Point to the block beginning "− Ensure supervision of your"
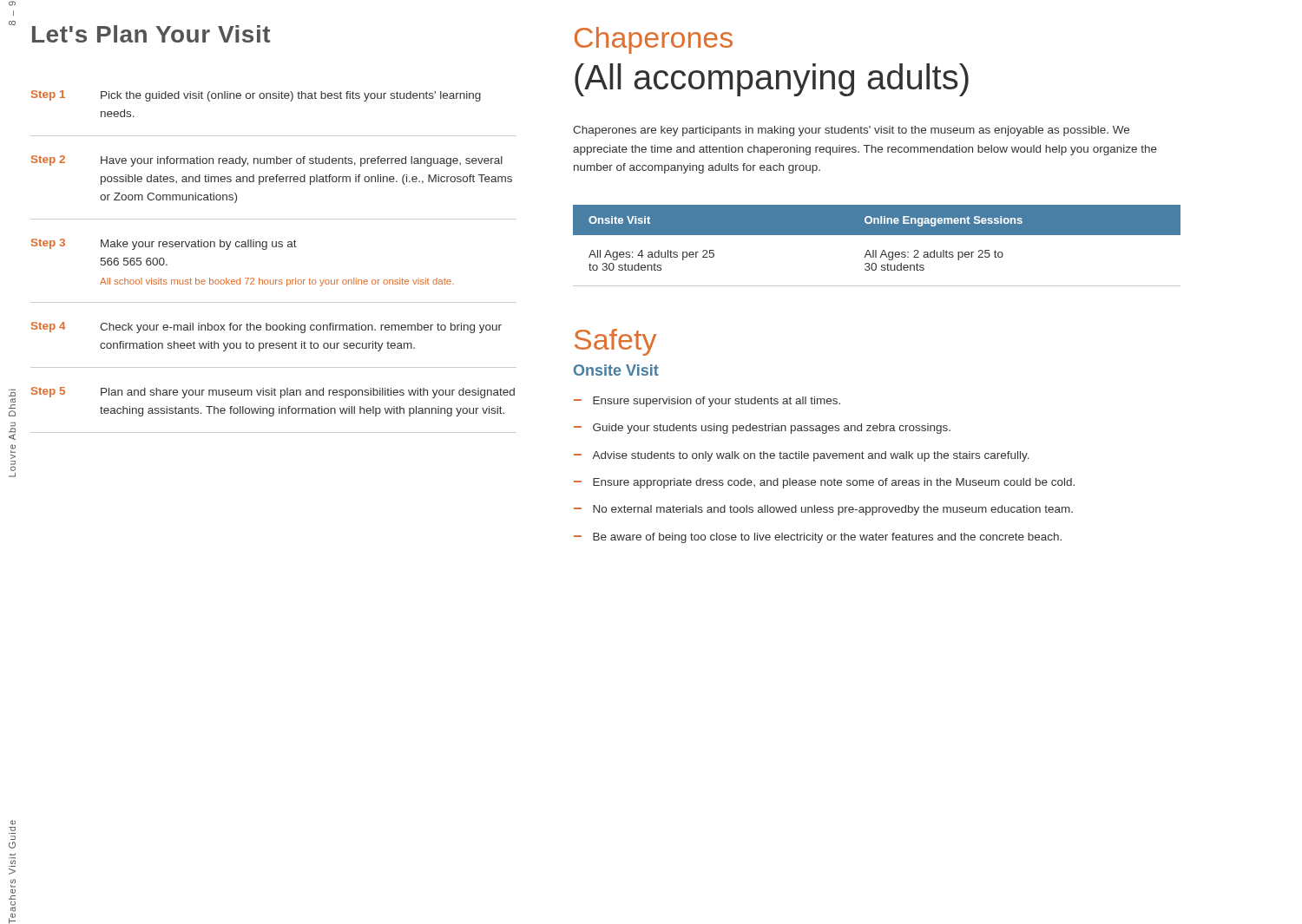The width and height of the screenshot is (1302, 924). 707,401
